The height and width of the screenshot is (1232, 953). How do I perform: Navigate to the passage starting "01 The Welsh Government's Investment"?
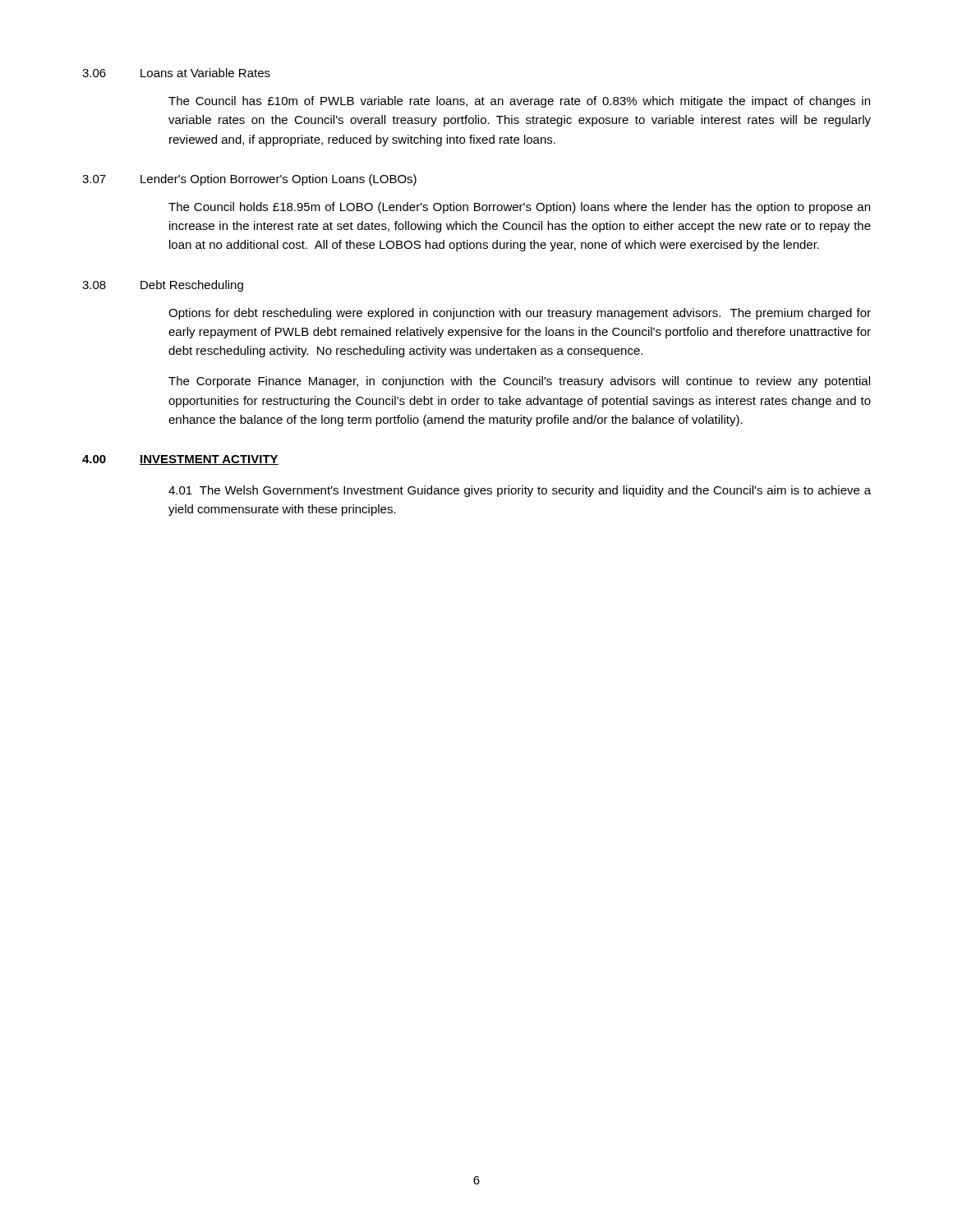click(520, 499)
